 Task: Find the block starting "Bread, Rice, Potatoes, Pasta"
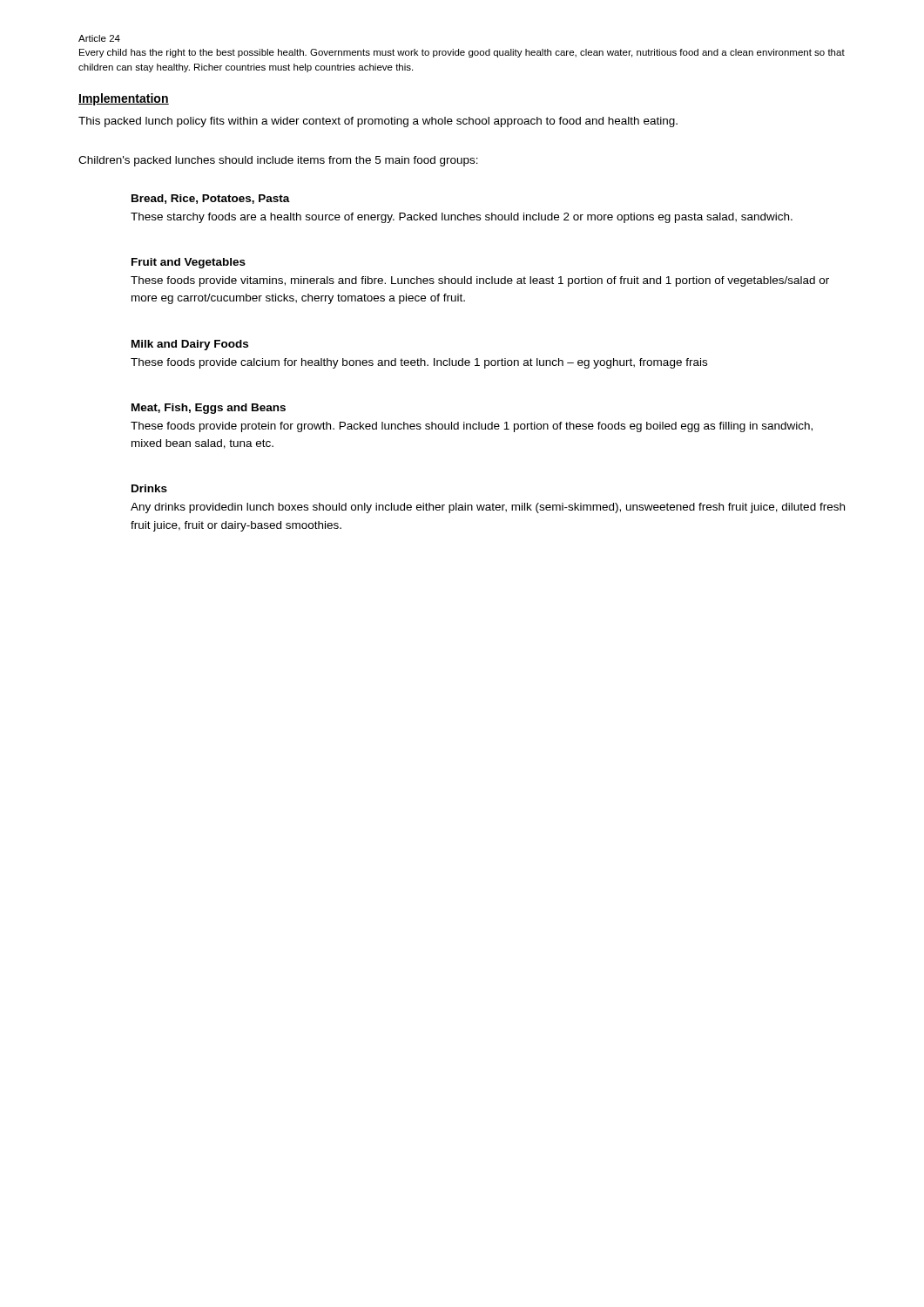pyautogui.click(x=488, y=209)
